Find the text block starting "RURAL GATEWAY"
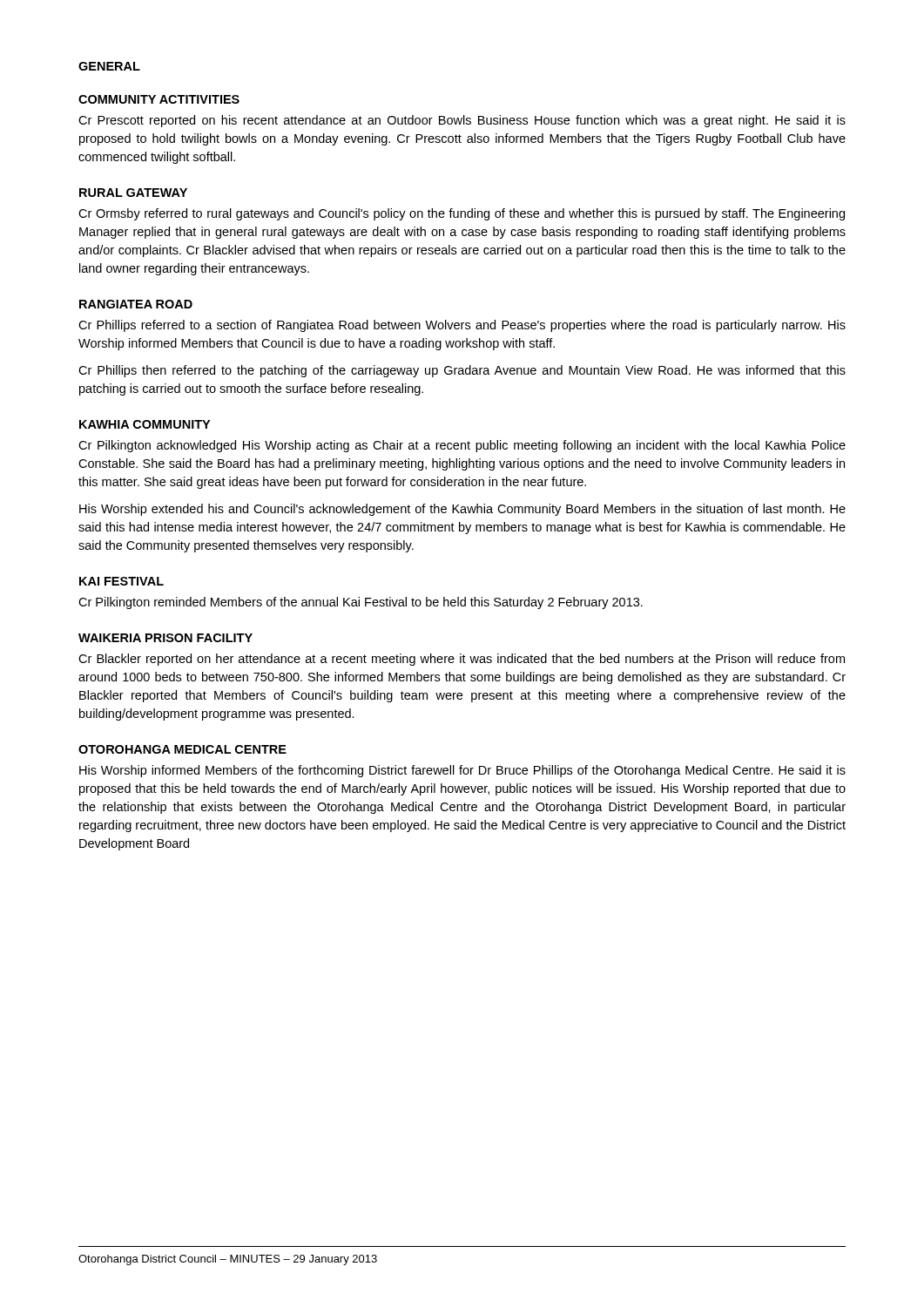The image size is (924, 1307). (133, 193)
